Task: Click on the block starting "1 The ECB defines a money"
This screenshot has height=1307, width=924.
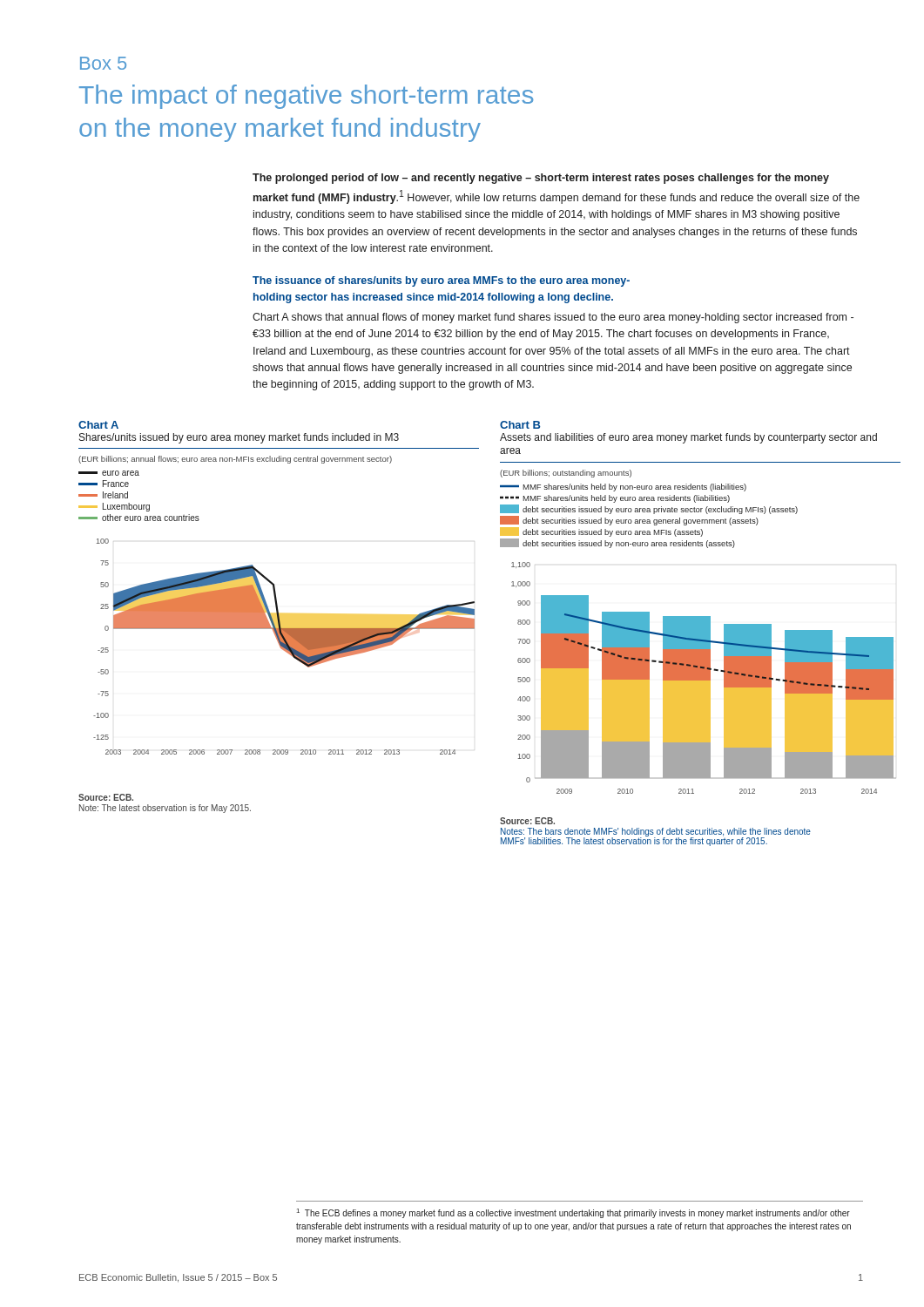Action: [574, 1225]
